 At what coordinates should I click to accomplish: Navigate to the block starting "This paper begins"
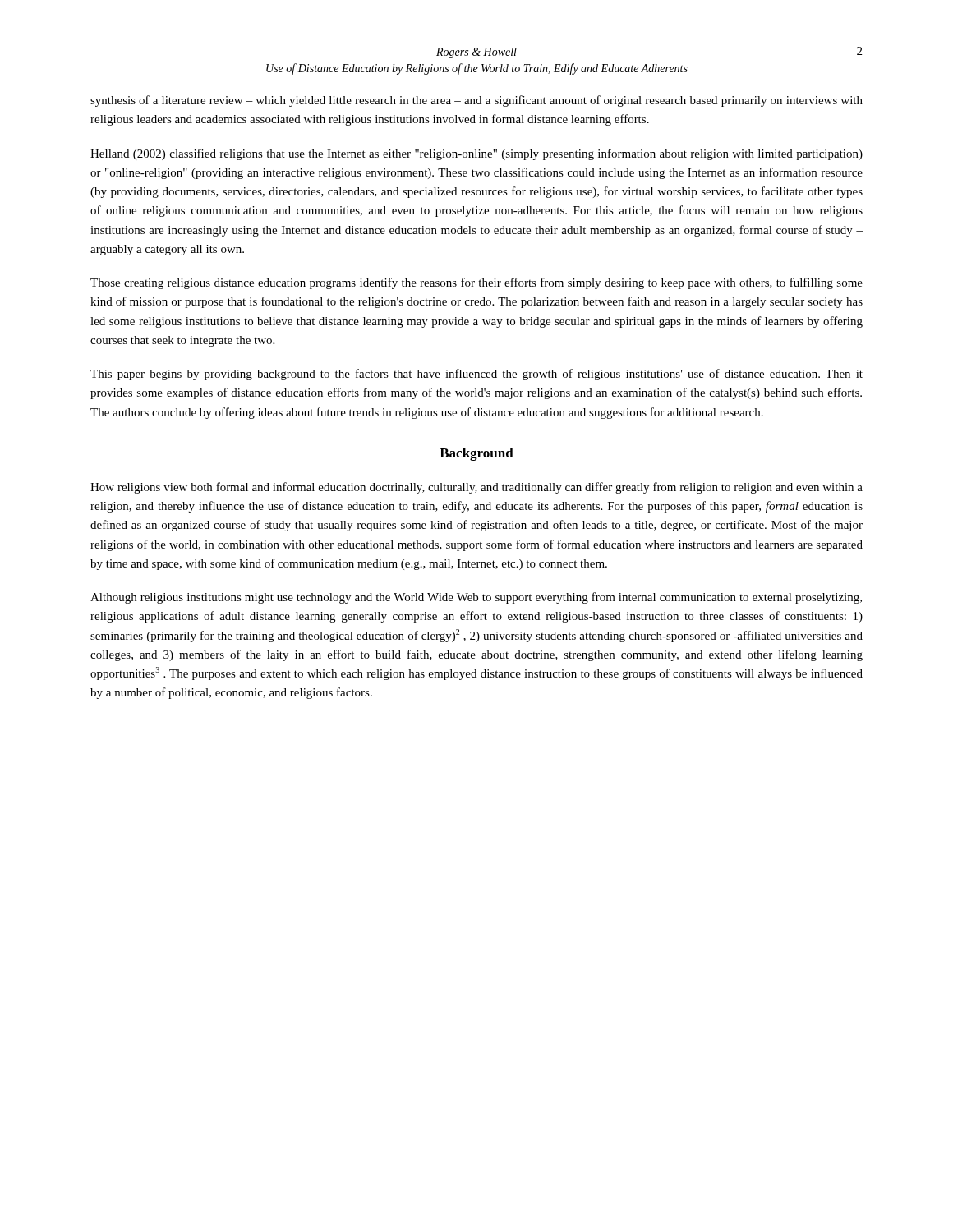point(476,393)
